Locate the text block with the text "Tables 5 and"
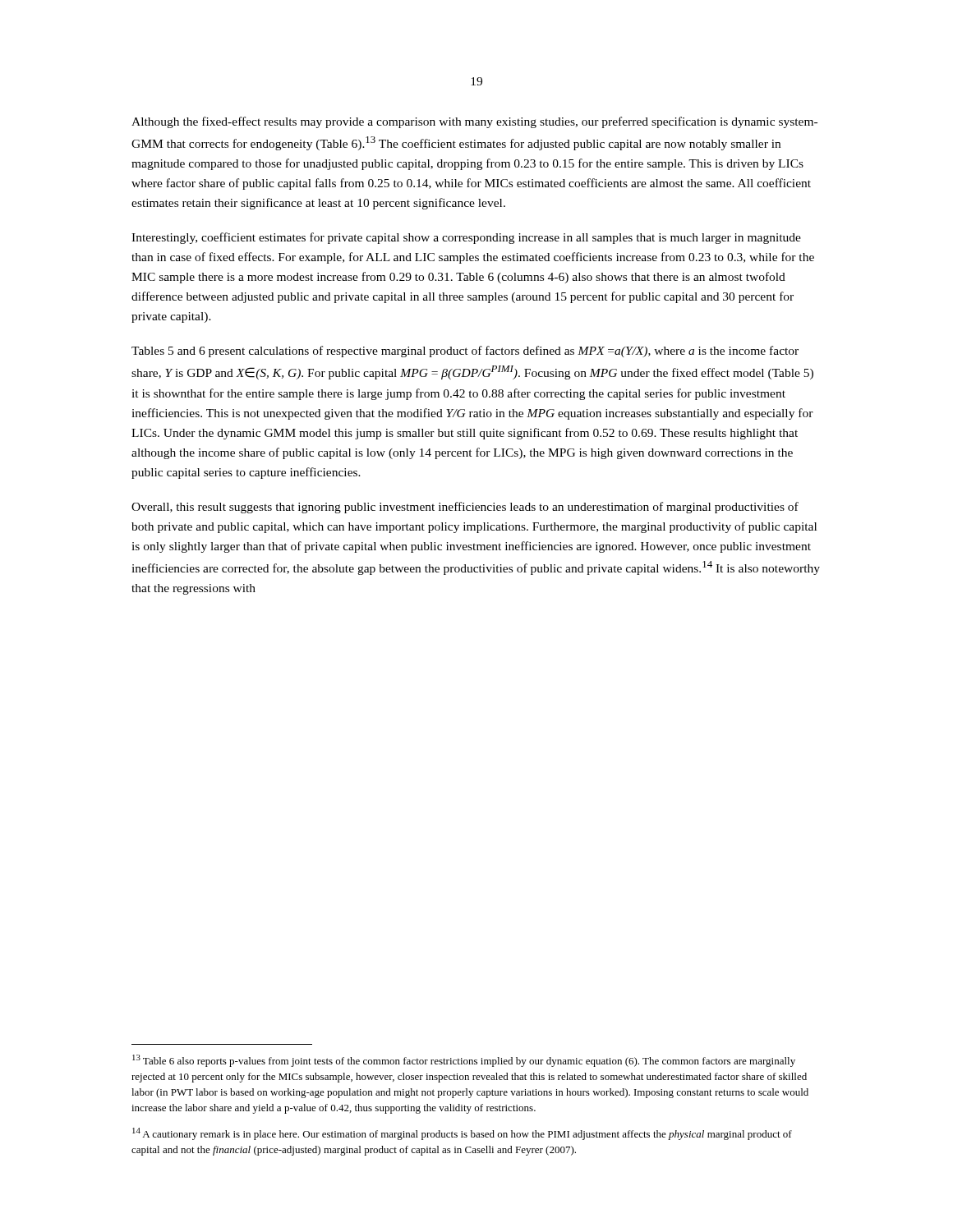This screenshot has width=953, height=1232. pos(473,411)
